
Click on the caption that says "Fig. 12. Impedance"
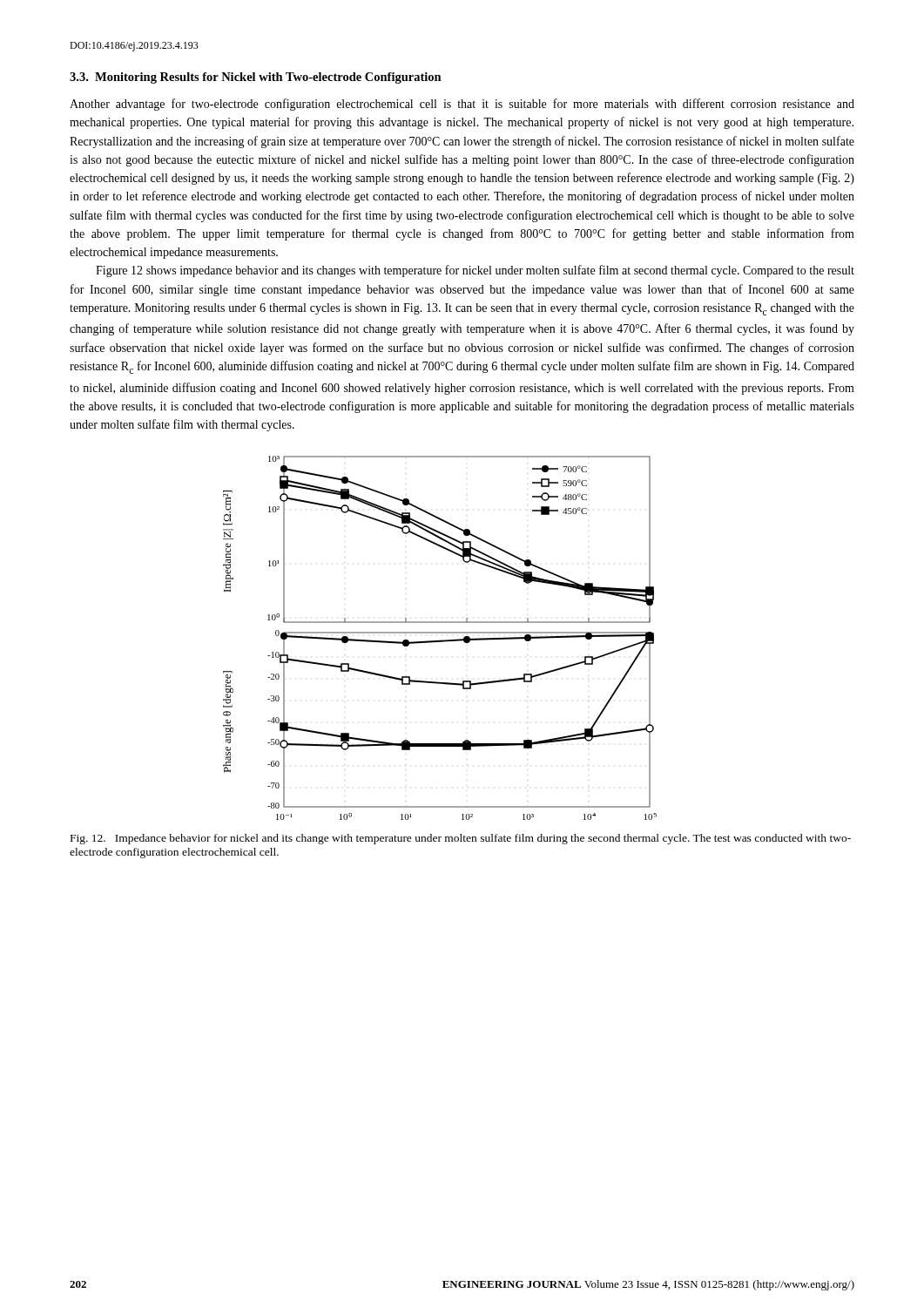[x=460, y=845]
